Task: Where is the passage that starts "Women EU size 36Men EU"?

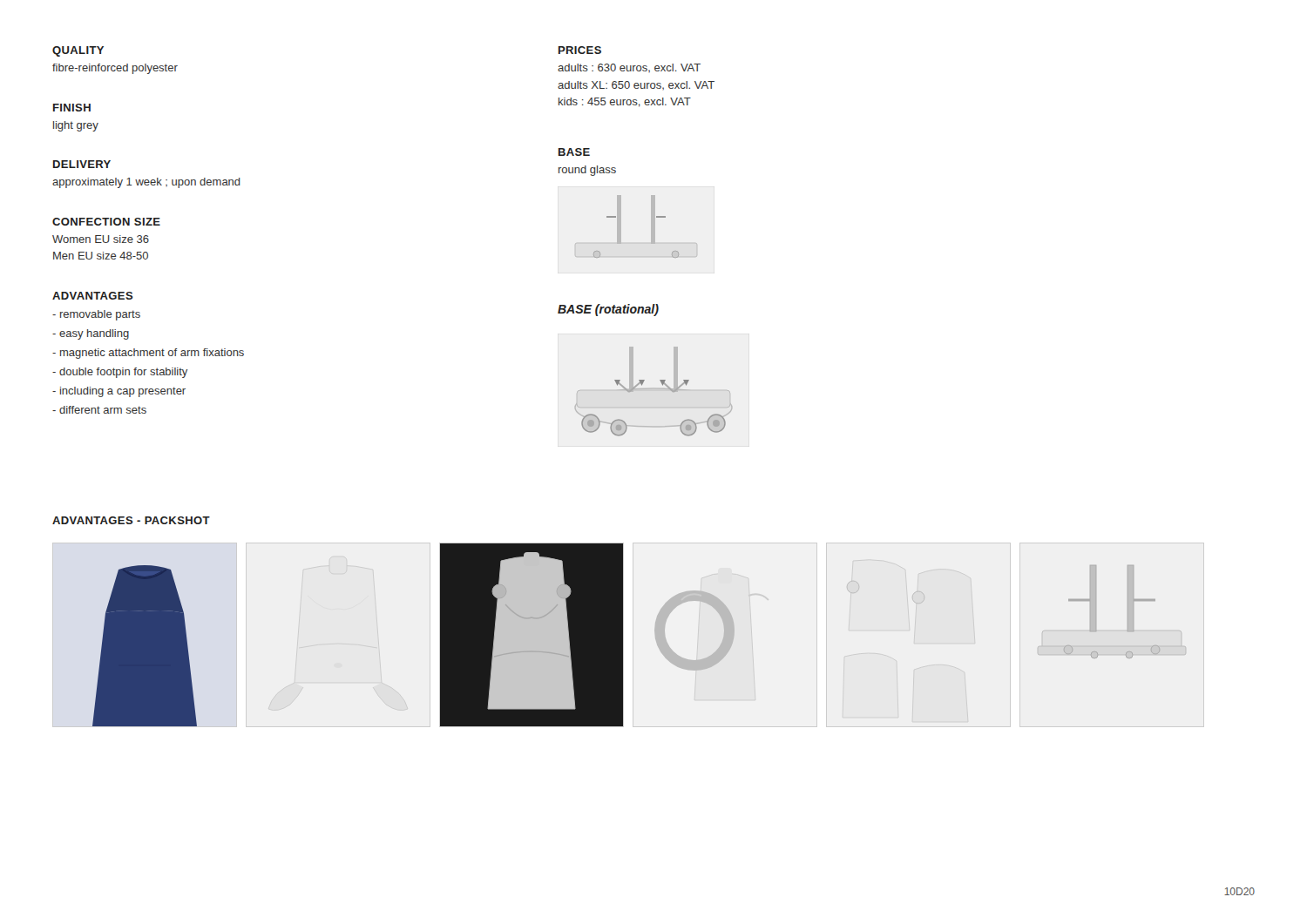Action: (101, 247)
